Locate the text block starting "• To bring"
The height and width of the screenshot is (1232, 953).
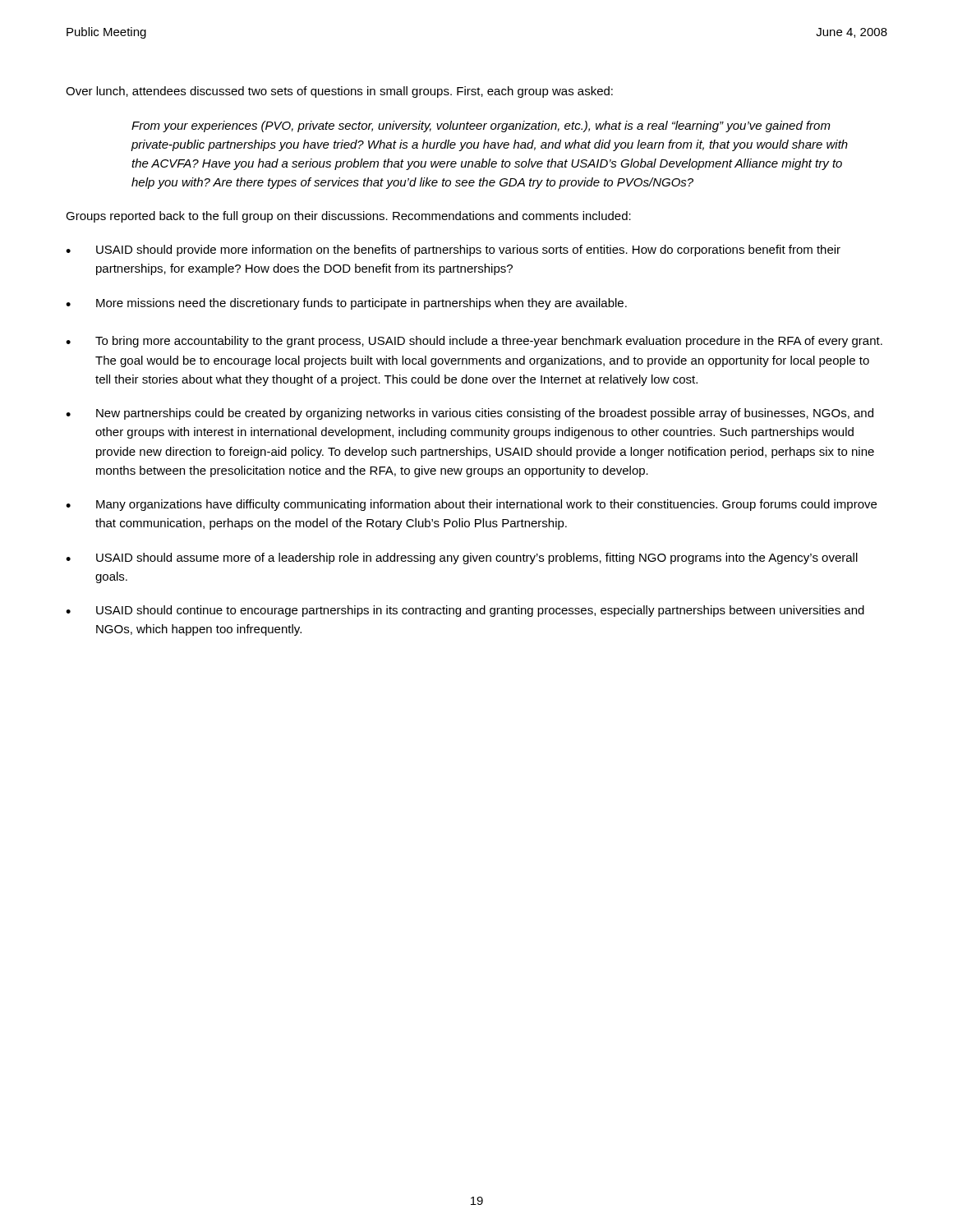click(x=476, y=360)
